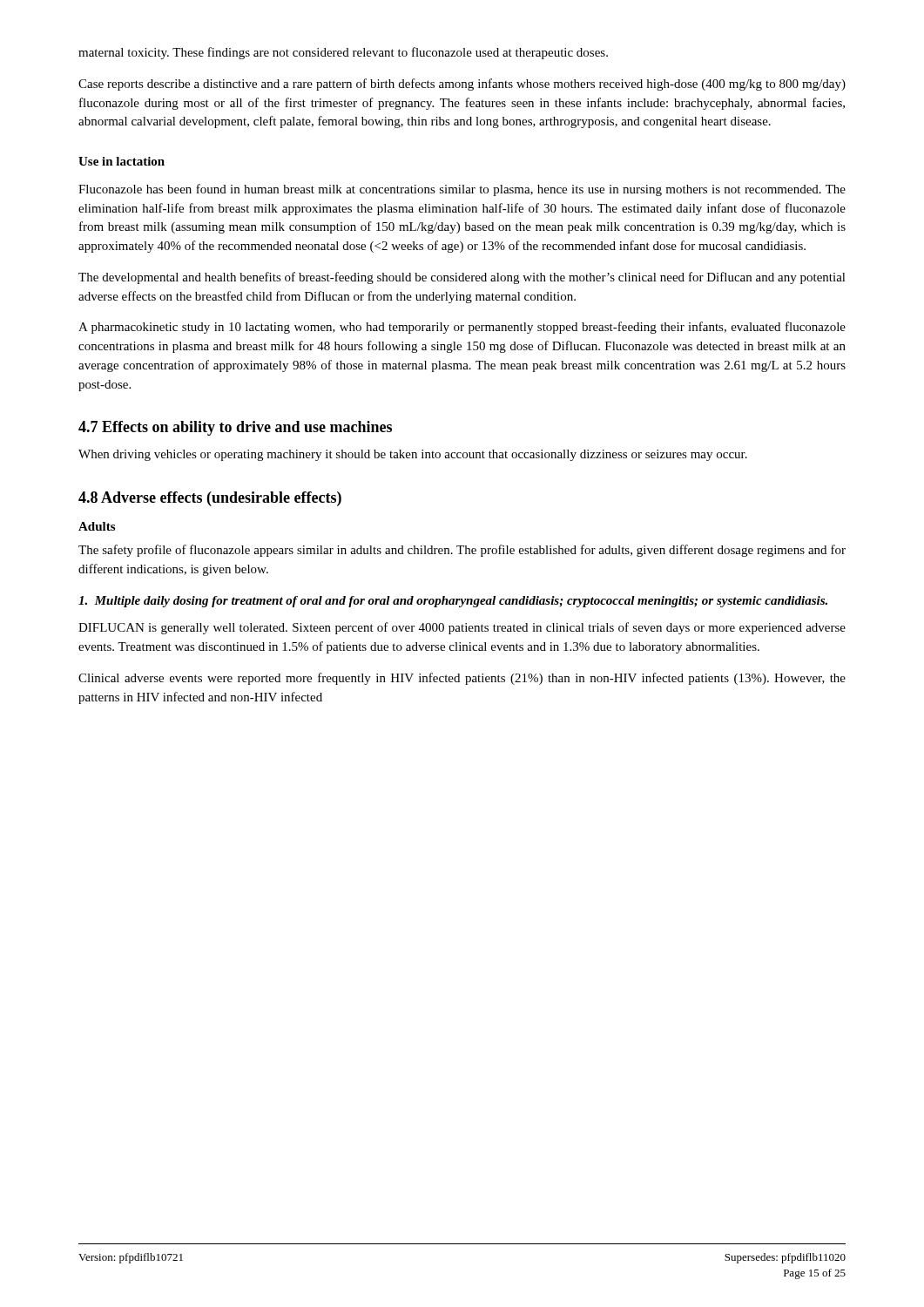Select the text block containing "The developmental and health benefits of"

click(x=462, y=287)
